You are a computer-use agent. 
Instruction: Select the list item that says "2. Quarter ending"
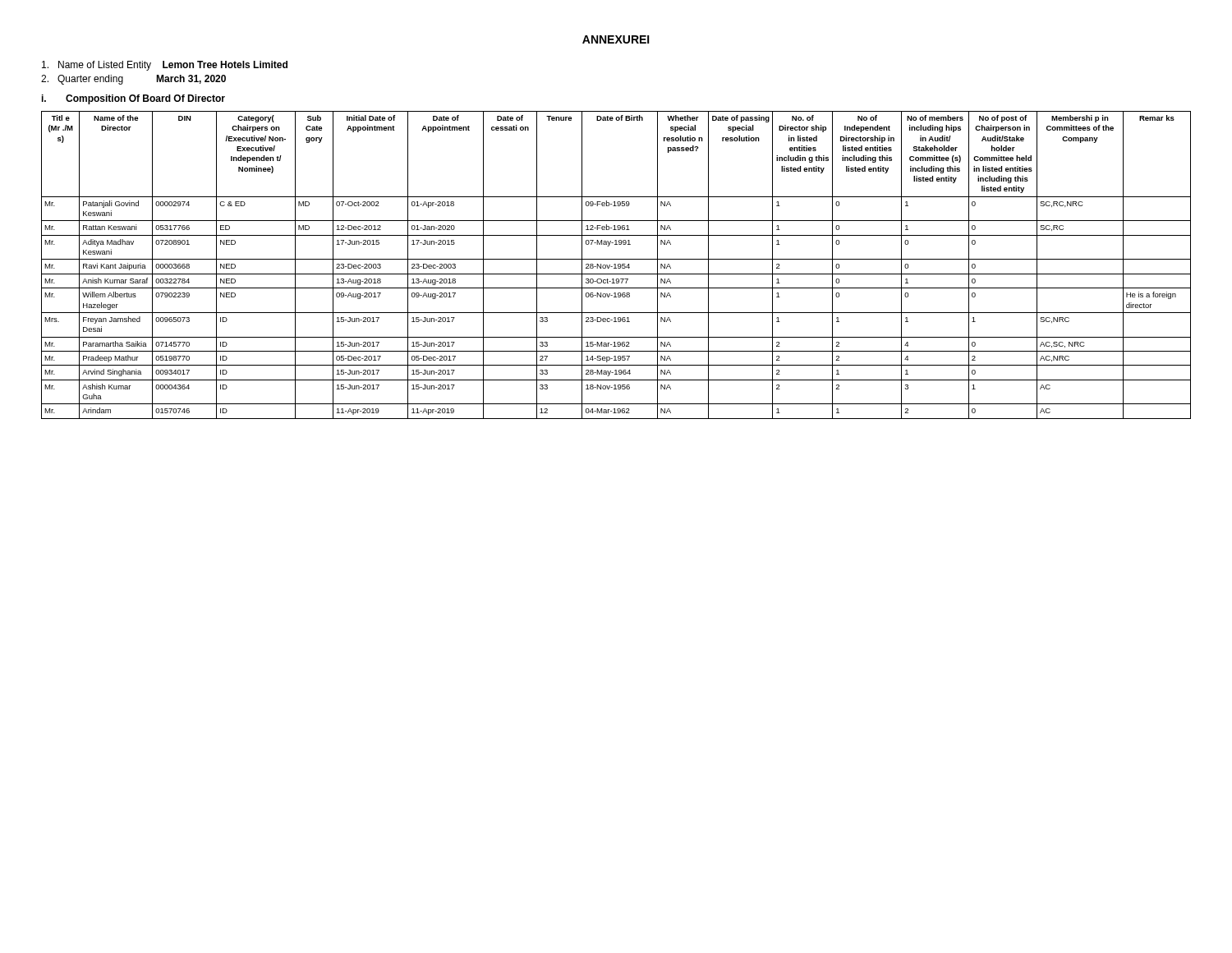(x=134, y=79)
